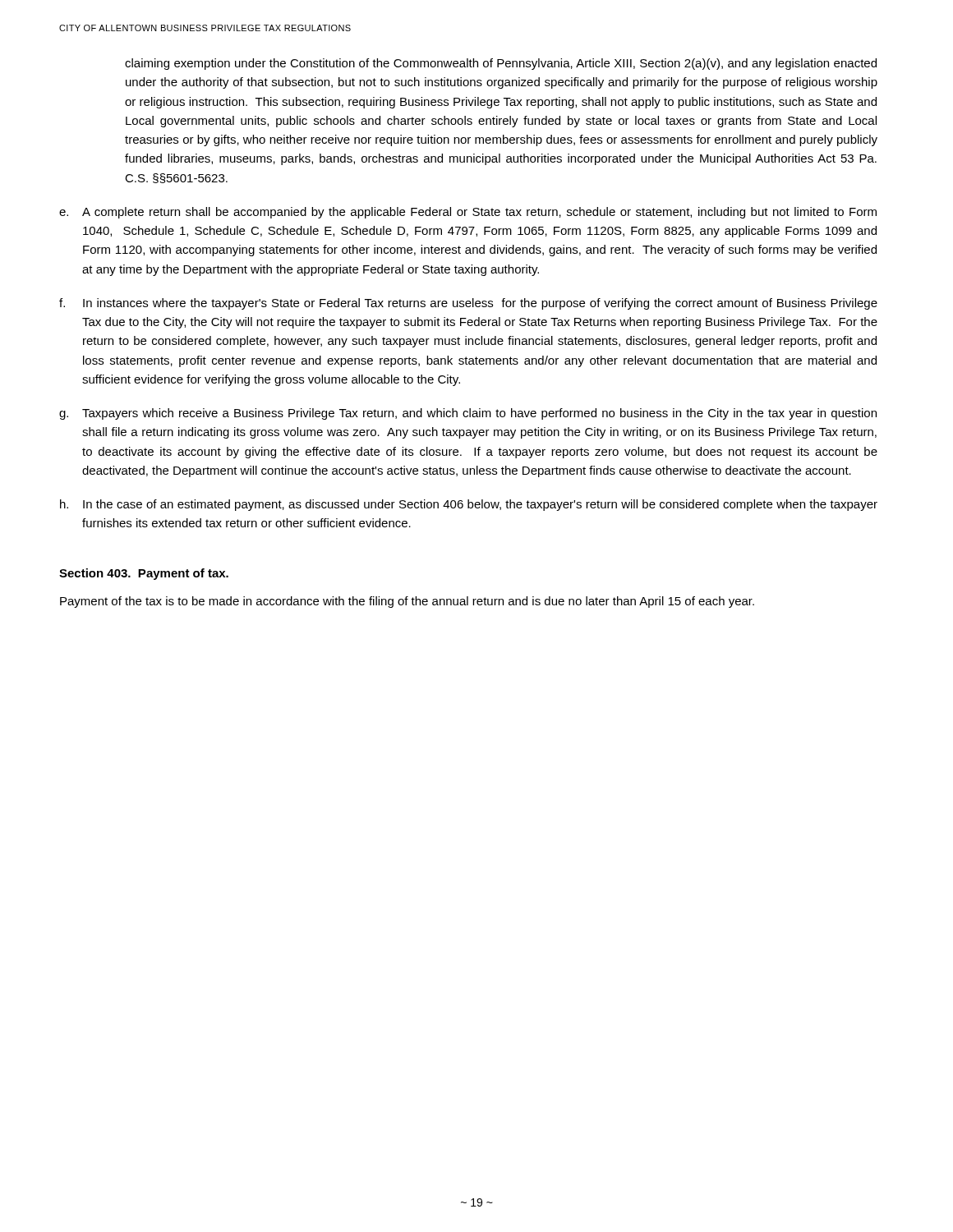
Task: Select the block starting "h. In the case of an"
Action: click(468, 513)
